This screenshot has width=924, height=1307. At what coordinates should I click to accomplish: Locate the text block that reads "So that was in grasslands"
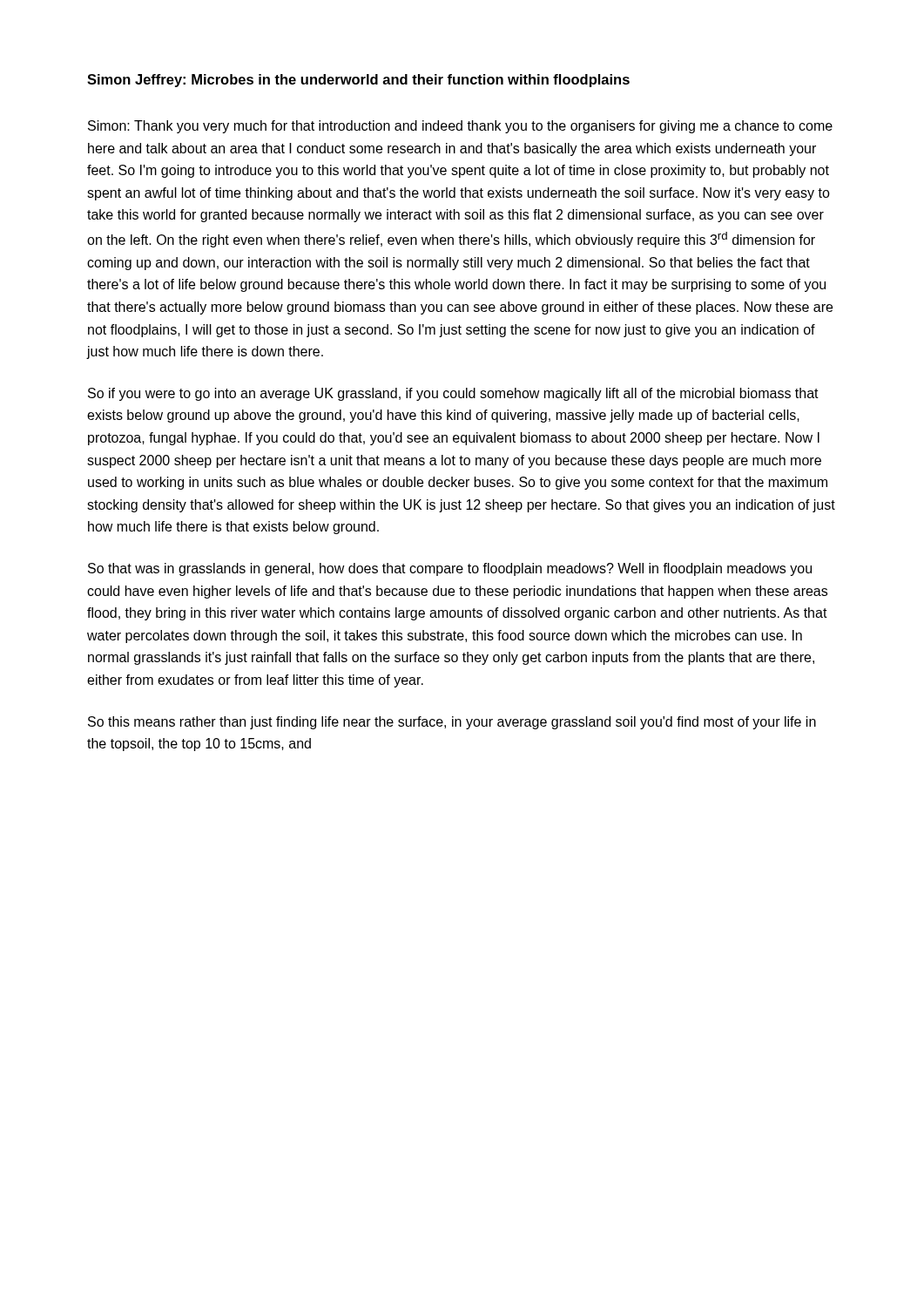(x=458, y=624)
